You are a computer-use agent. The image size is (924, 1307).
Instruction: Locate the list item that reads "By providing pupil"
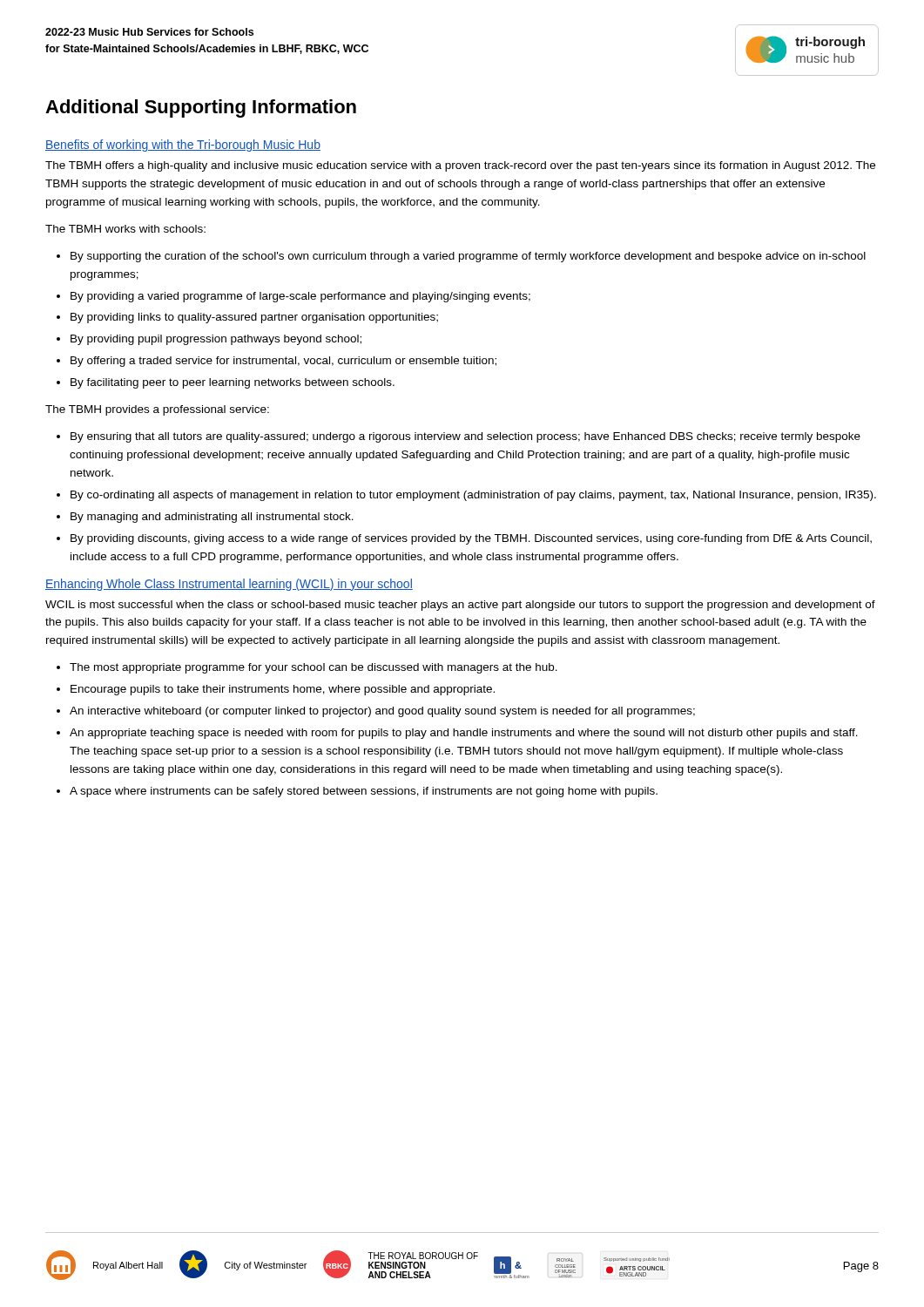(x=216, y=339)
